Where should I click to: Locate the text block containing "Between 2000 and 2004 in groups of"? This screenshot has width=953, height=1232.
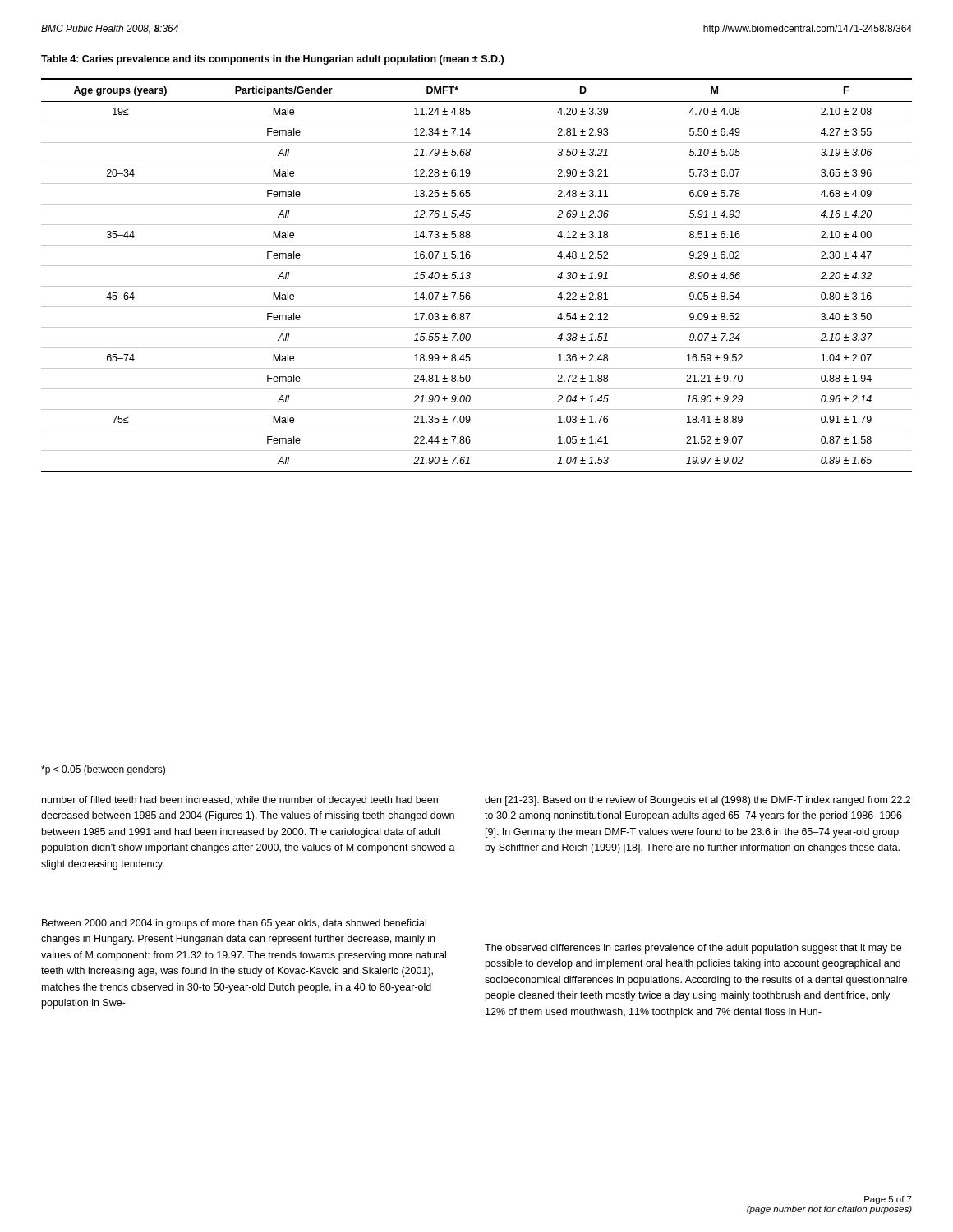pyautogui.click(x=244, y=963)
